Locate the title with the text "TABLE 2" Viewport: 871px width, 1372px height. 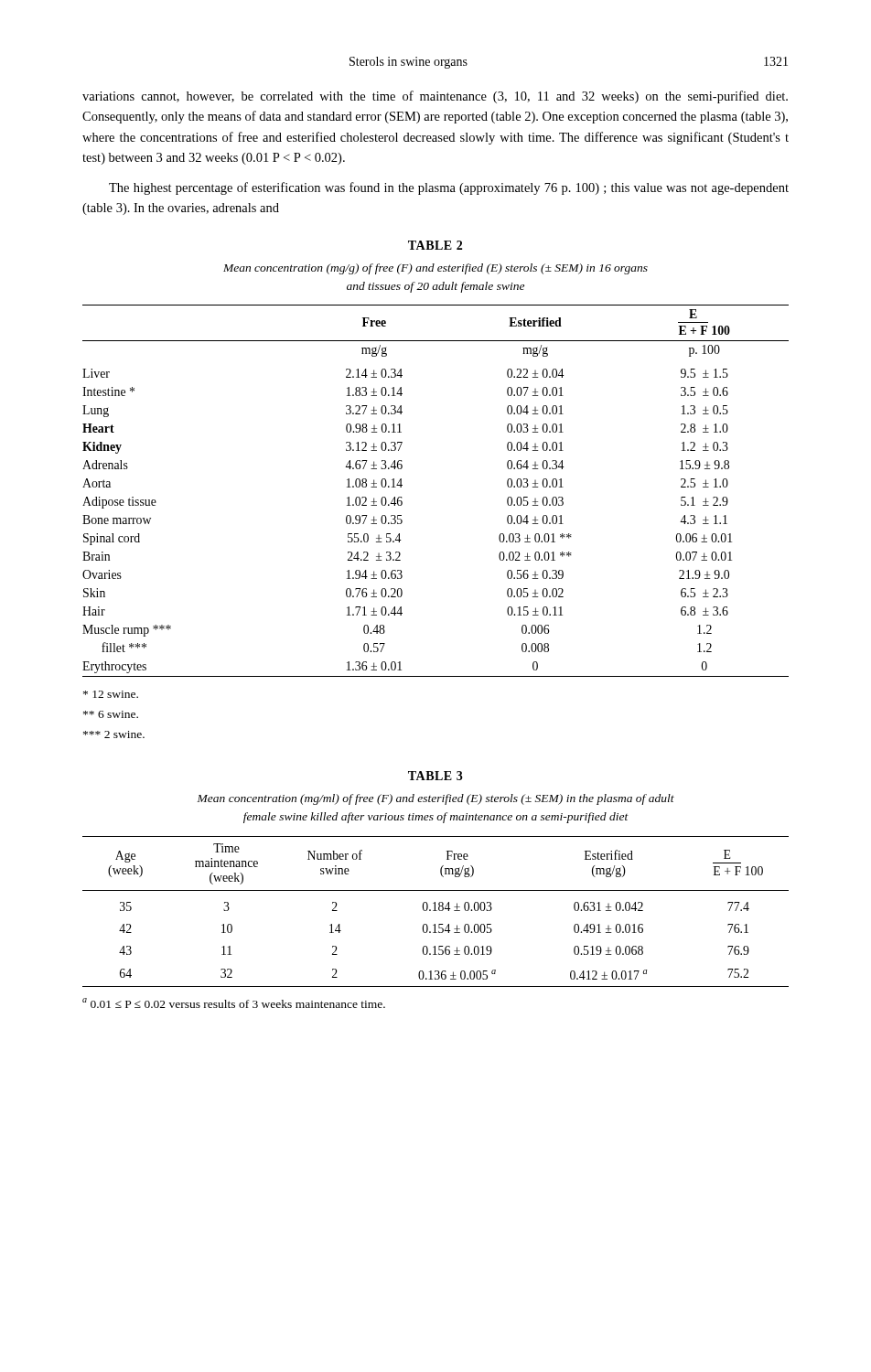click(436, 245)
